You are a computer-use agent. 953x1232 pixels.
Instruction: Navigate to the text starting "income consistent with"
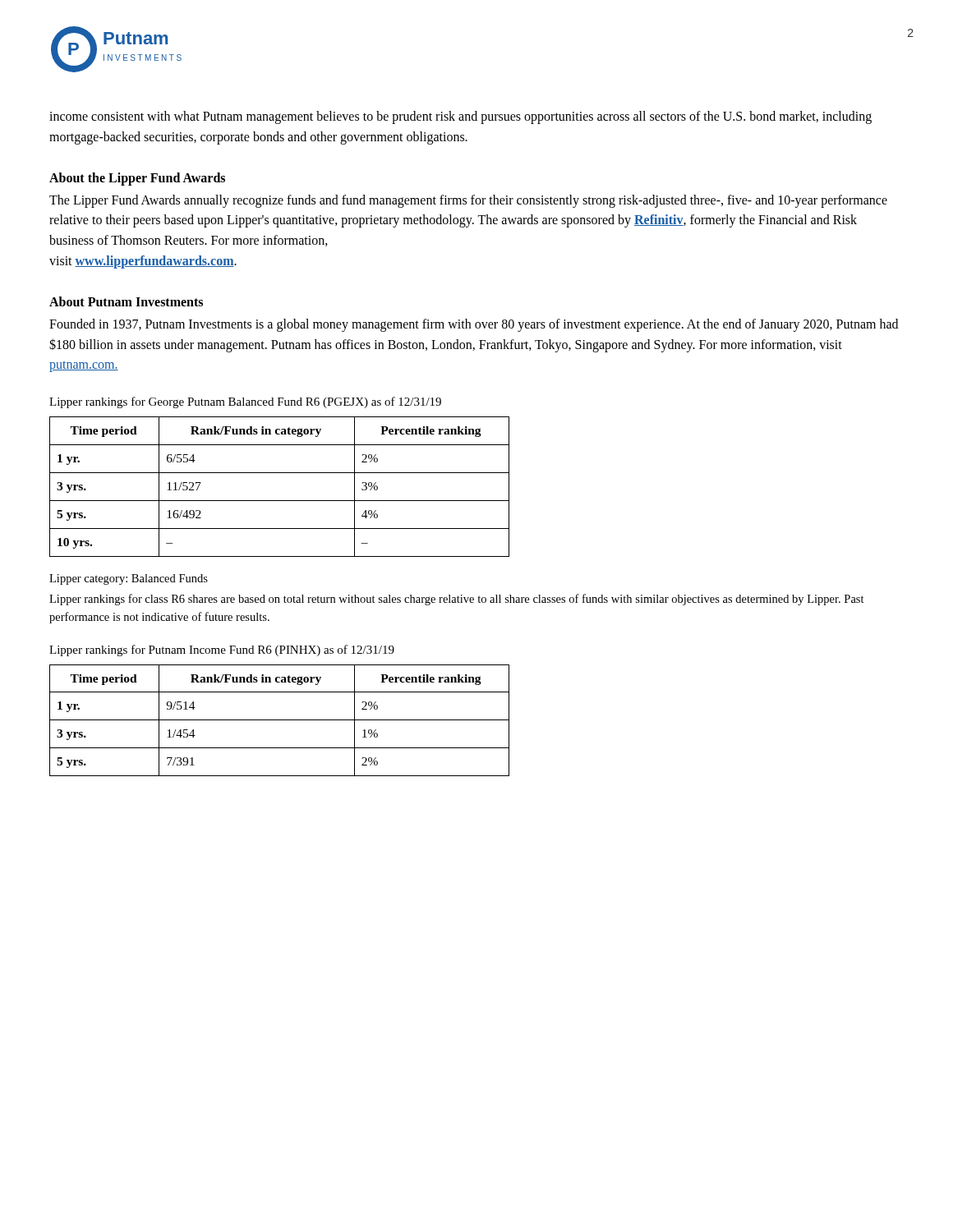461,126
